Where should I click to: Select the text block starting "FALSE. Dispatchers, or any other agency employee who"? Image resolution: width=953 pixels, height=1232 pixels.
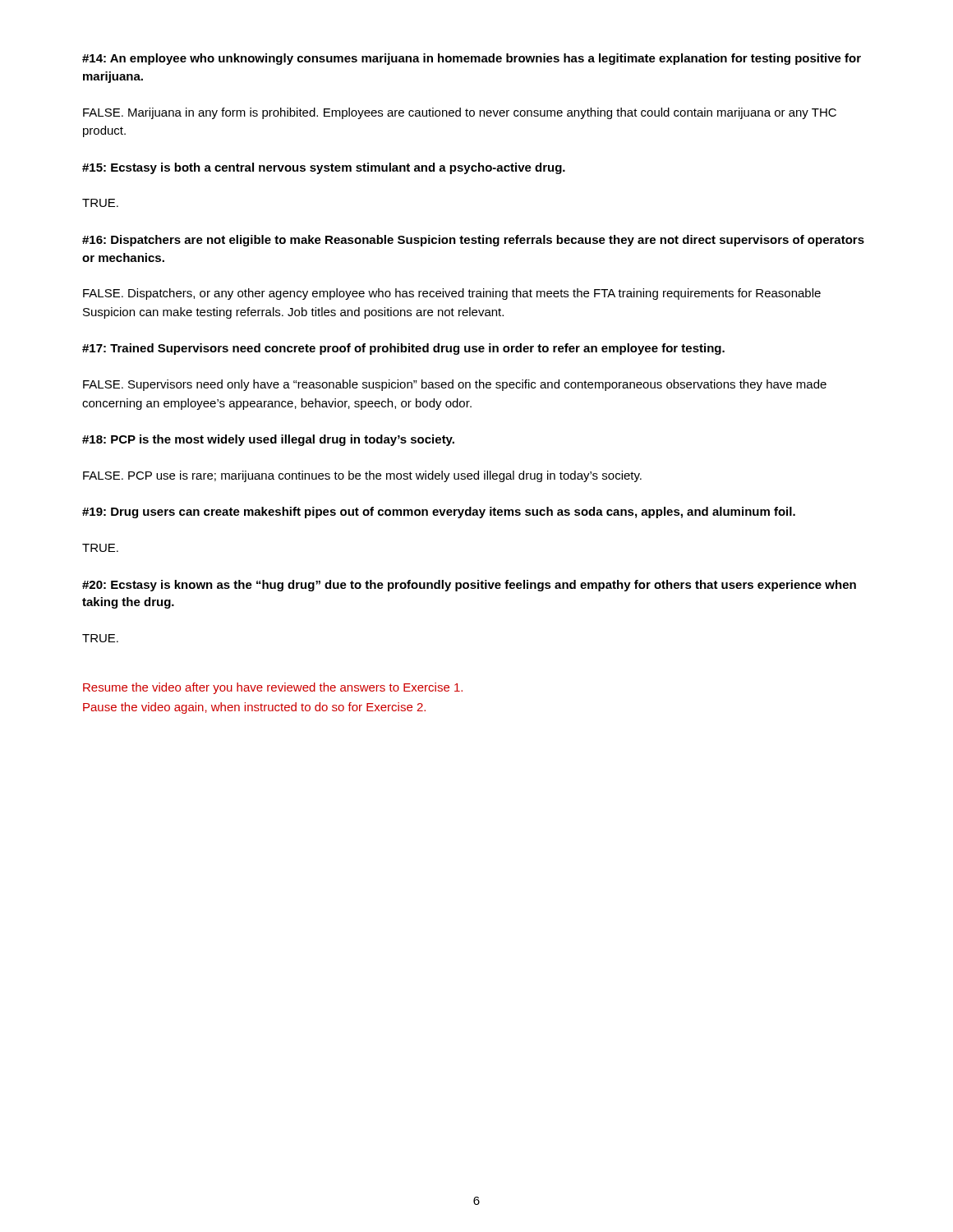(476, 303)
